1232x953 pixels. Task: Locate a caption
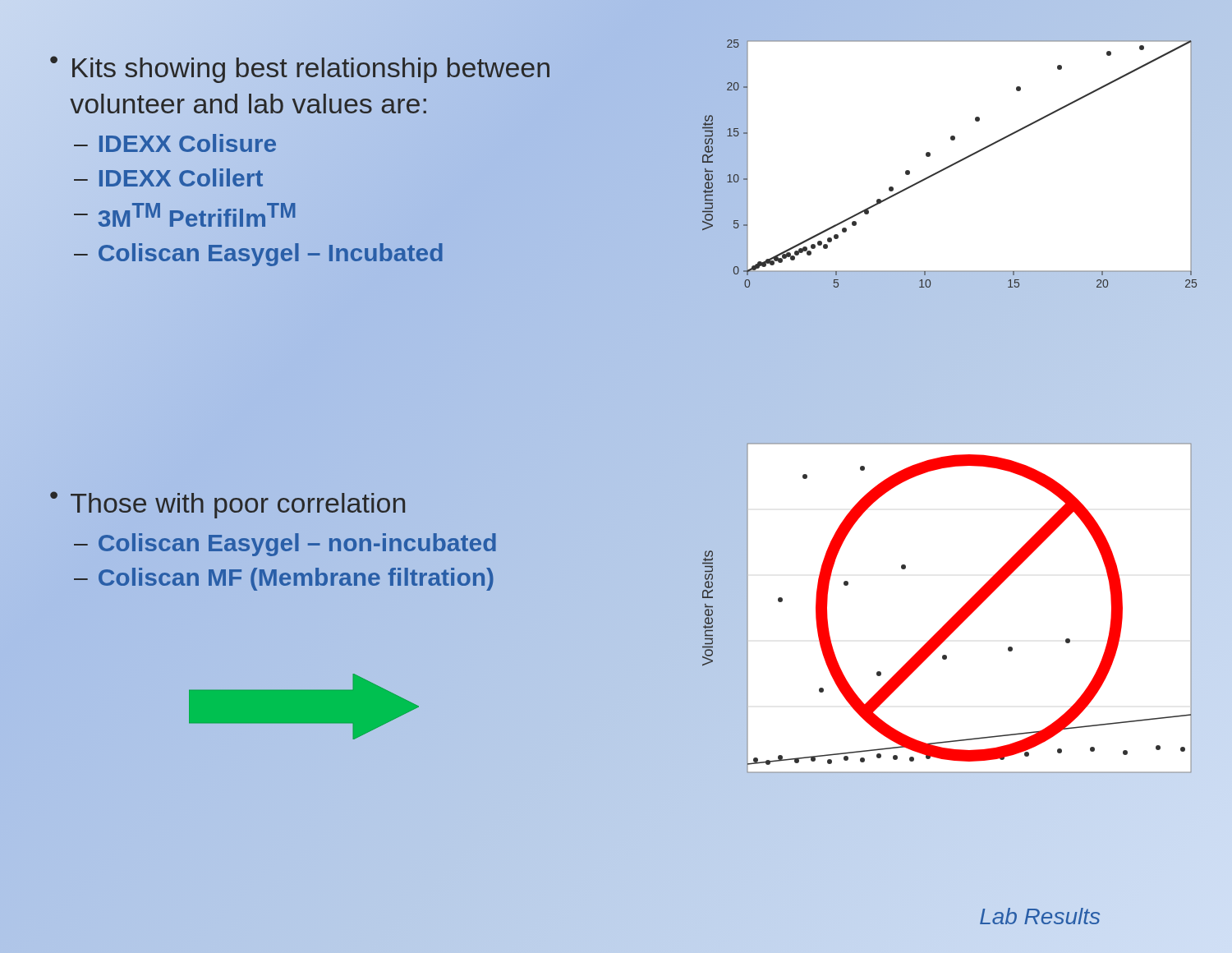click(1040, 916)
